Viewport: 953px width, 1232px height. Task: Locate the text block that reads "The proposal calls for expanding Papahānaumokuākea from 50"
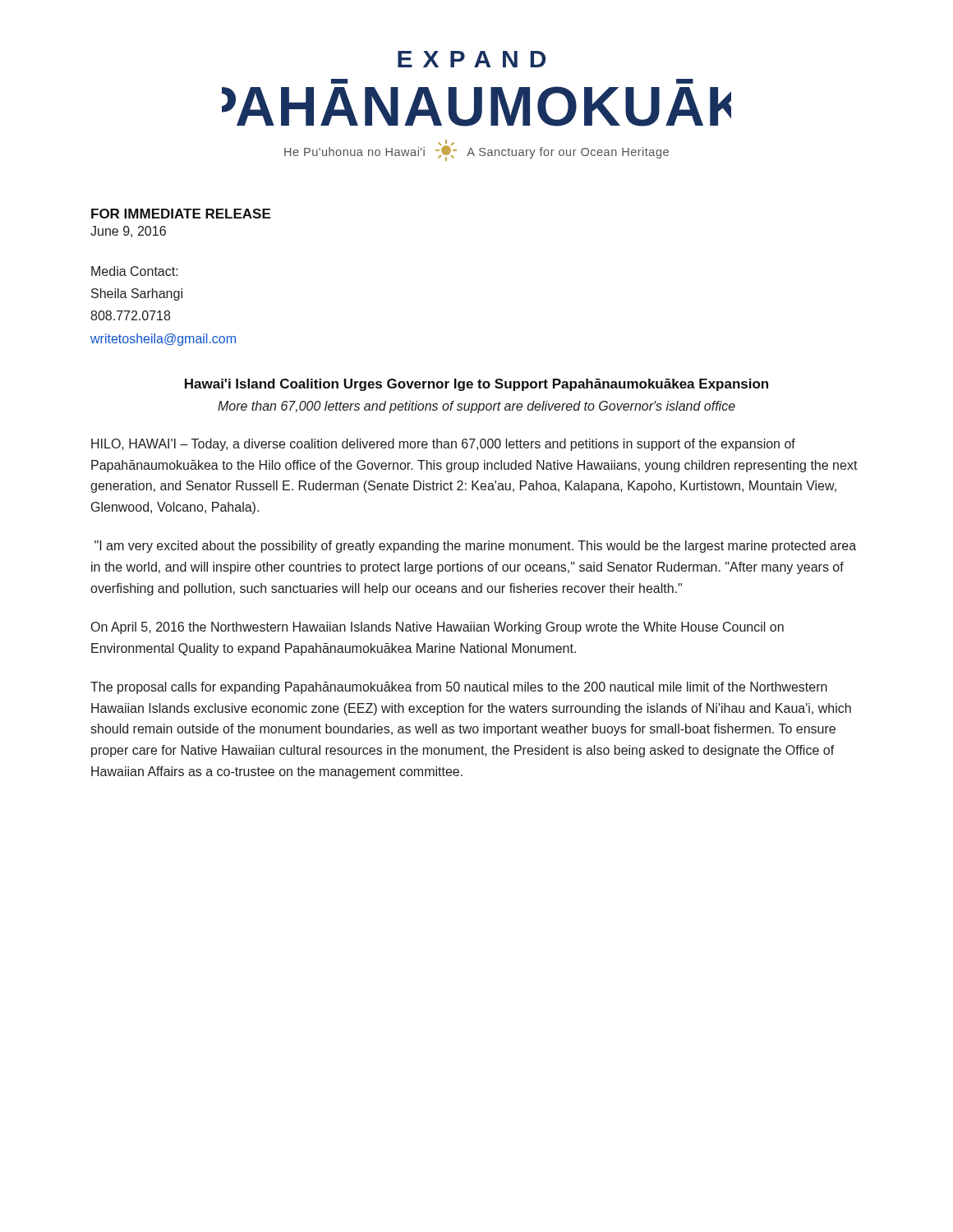471,729
